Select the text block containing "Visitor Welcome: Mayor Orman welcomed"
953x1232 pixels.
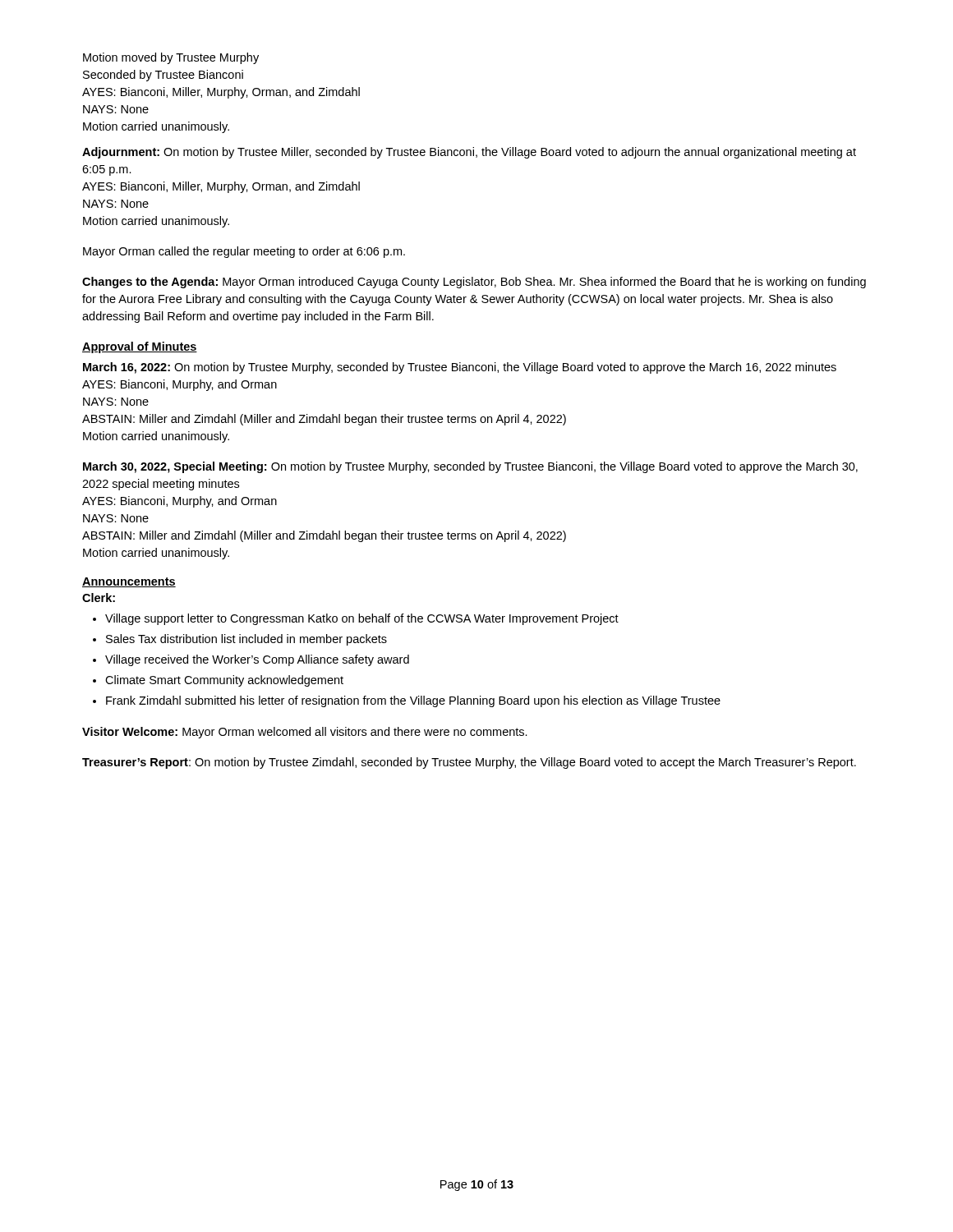pos(305,731)
